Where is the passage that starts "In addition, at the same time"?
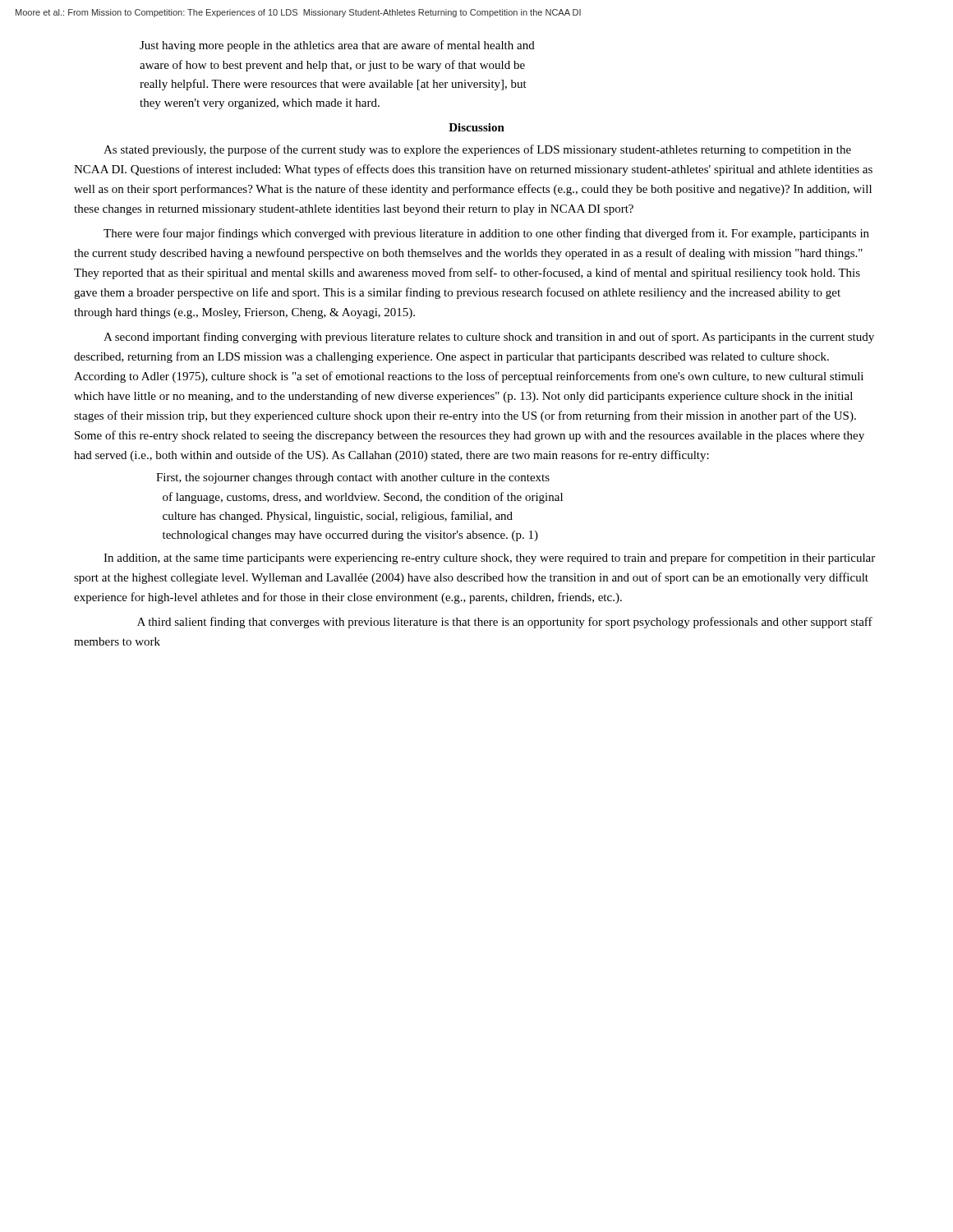 click(475, 578)
